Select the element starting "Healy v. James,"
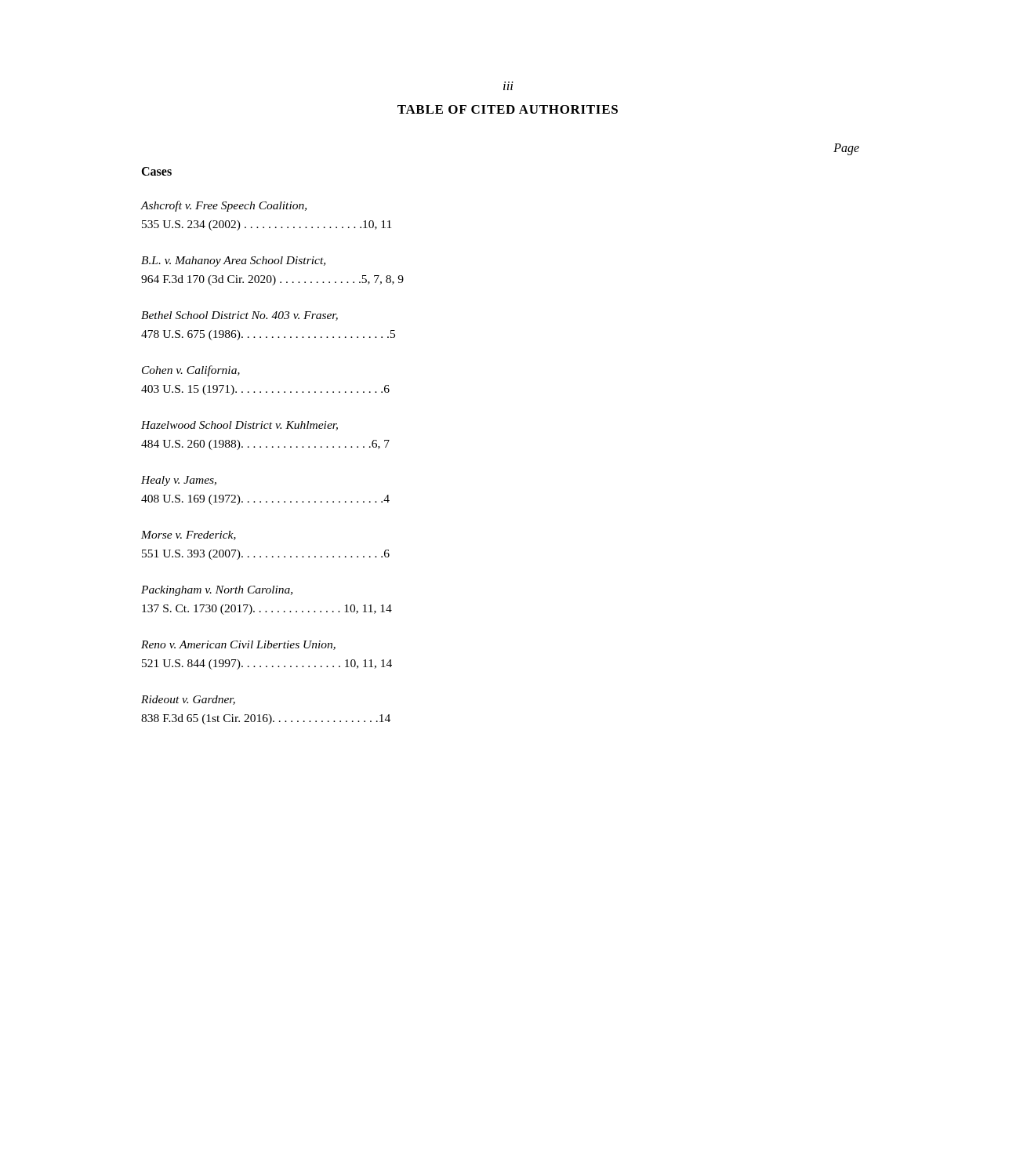Image resolution: width=1016 pixels, height=1176 pixels. [x=179, y=481]
